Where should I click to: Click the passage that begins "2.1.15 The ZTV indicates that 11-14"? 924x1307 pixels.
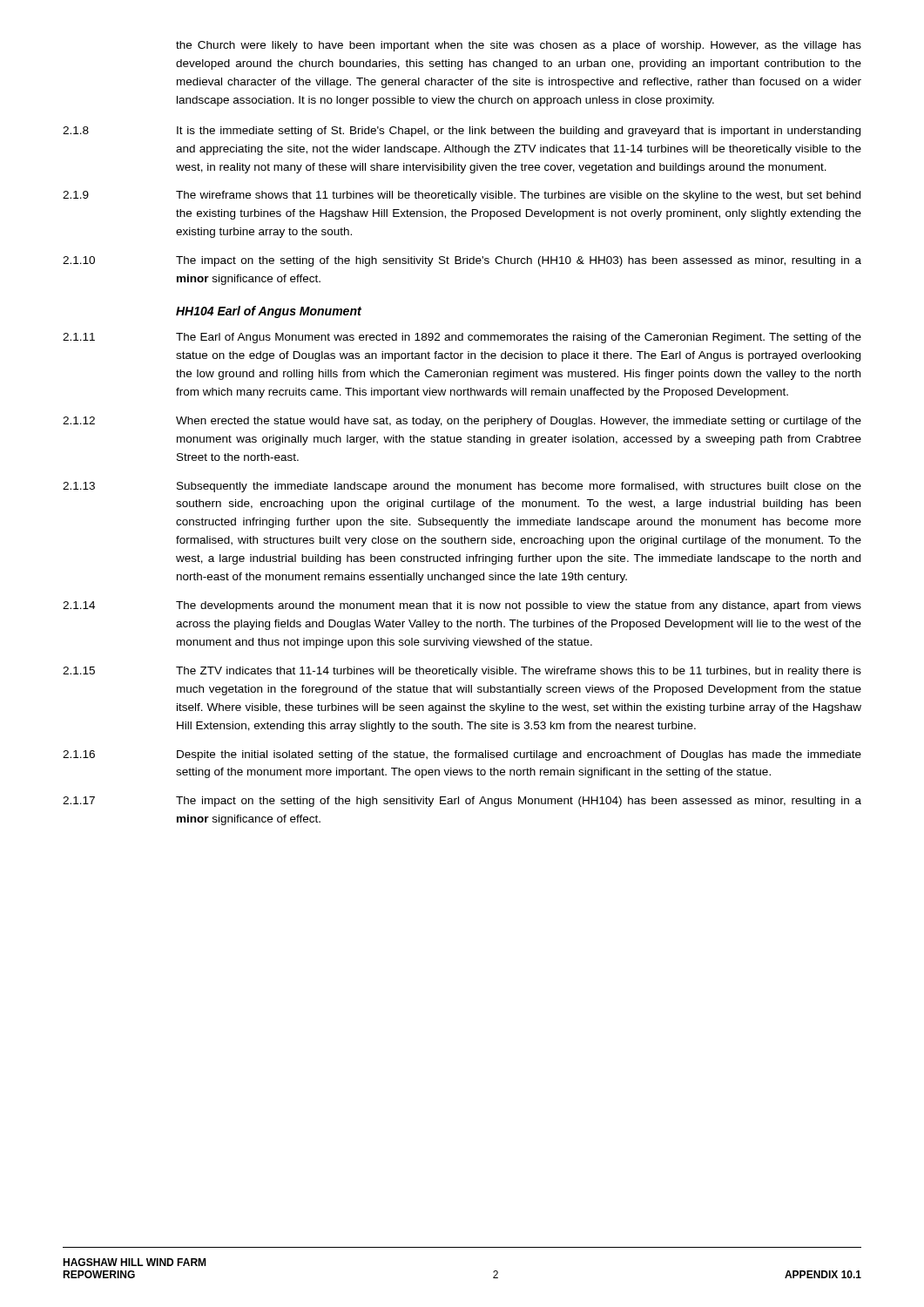[x=462, y=698]
